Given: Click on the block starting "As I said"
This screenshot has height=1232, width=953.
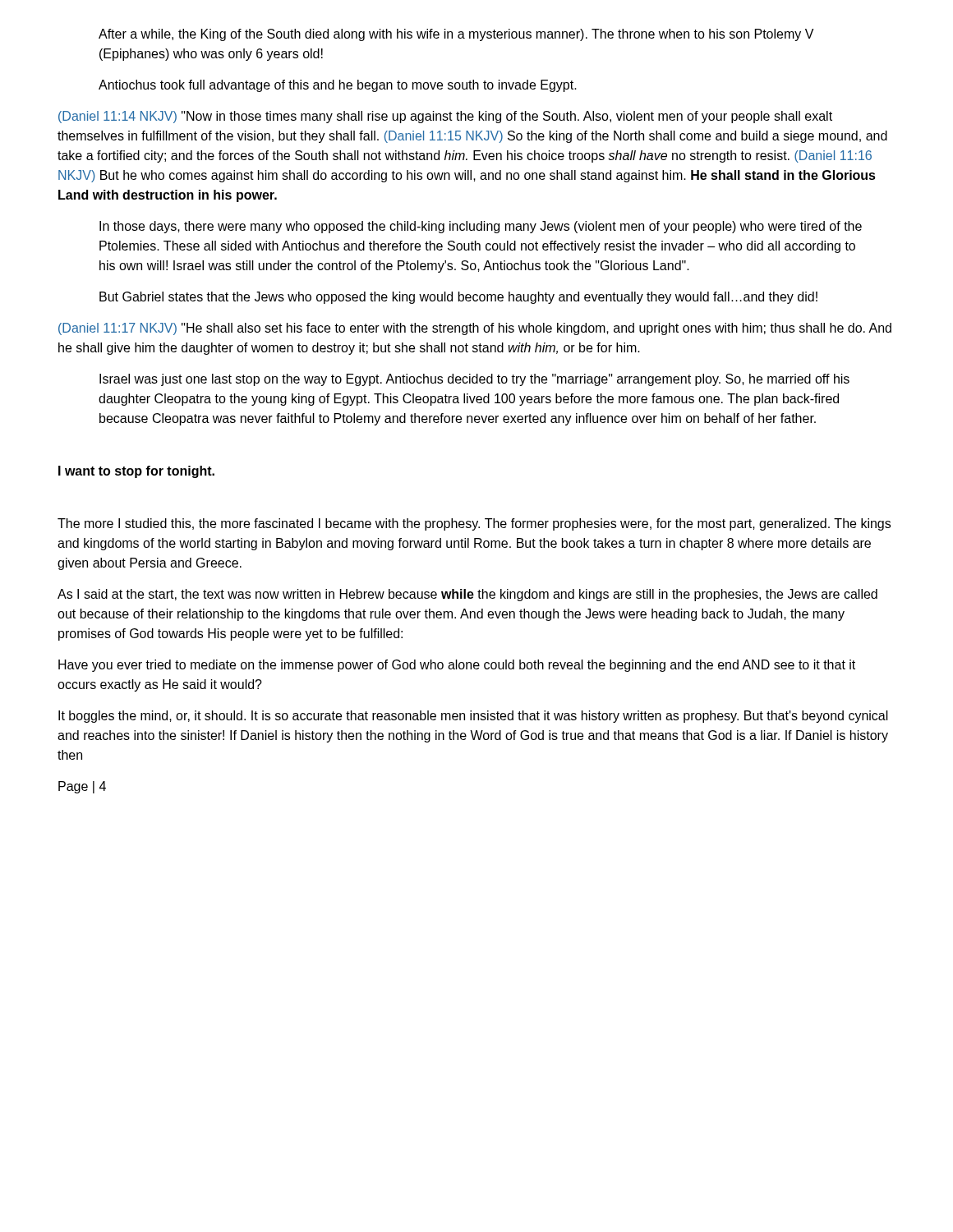Looking at the screenshot, I should (x=476, y=614).
